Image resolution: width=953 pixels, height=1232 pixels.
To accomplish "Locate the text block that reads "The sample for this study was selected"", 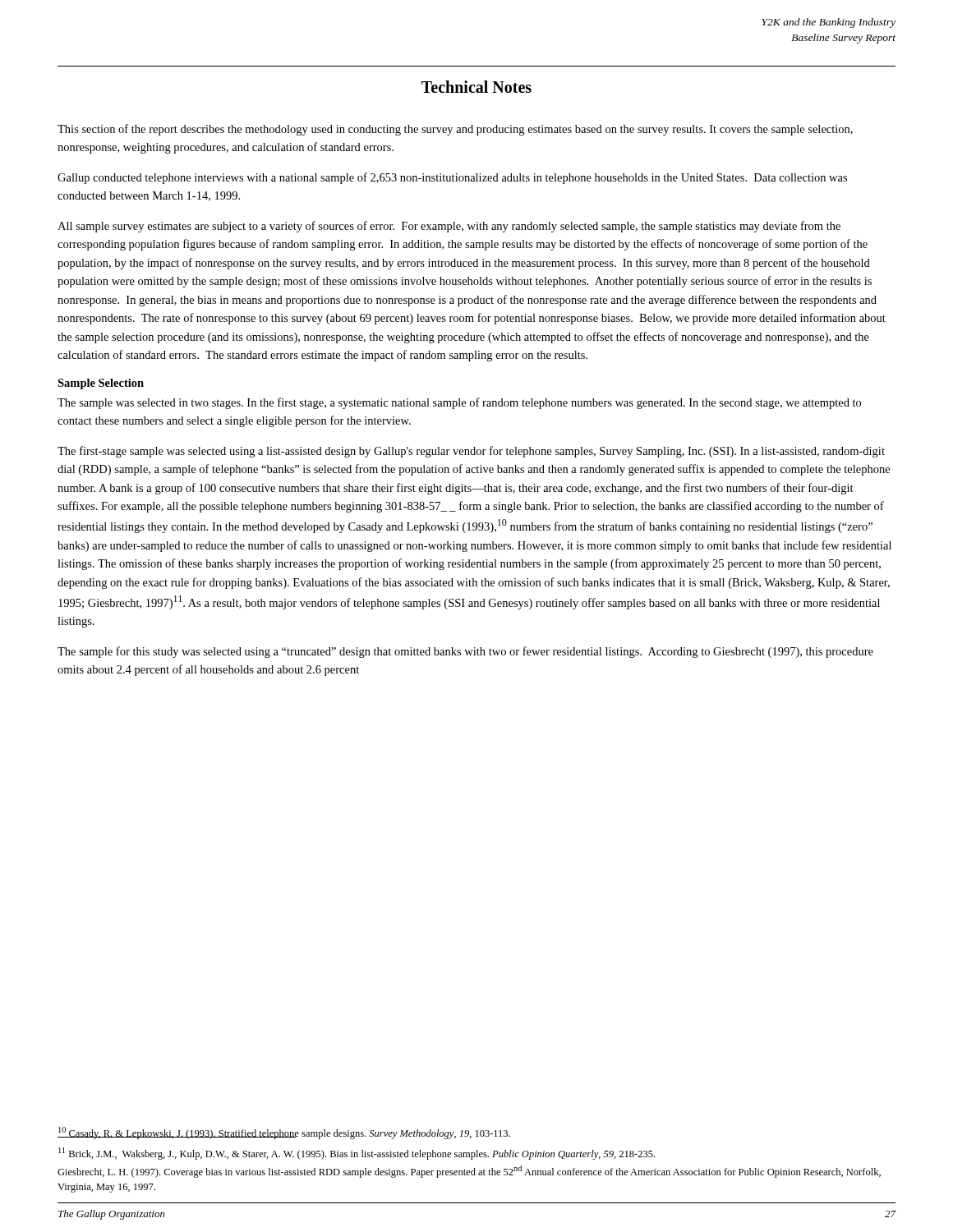I will point(465,660).
